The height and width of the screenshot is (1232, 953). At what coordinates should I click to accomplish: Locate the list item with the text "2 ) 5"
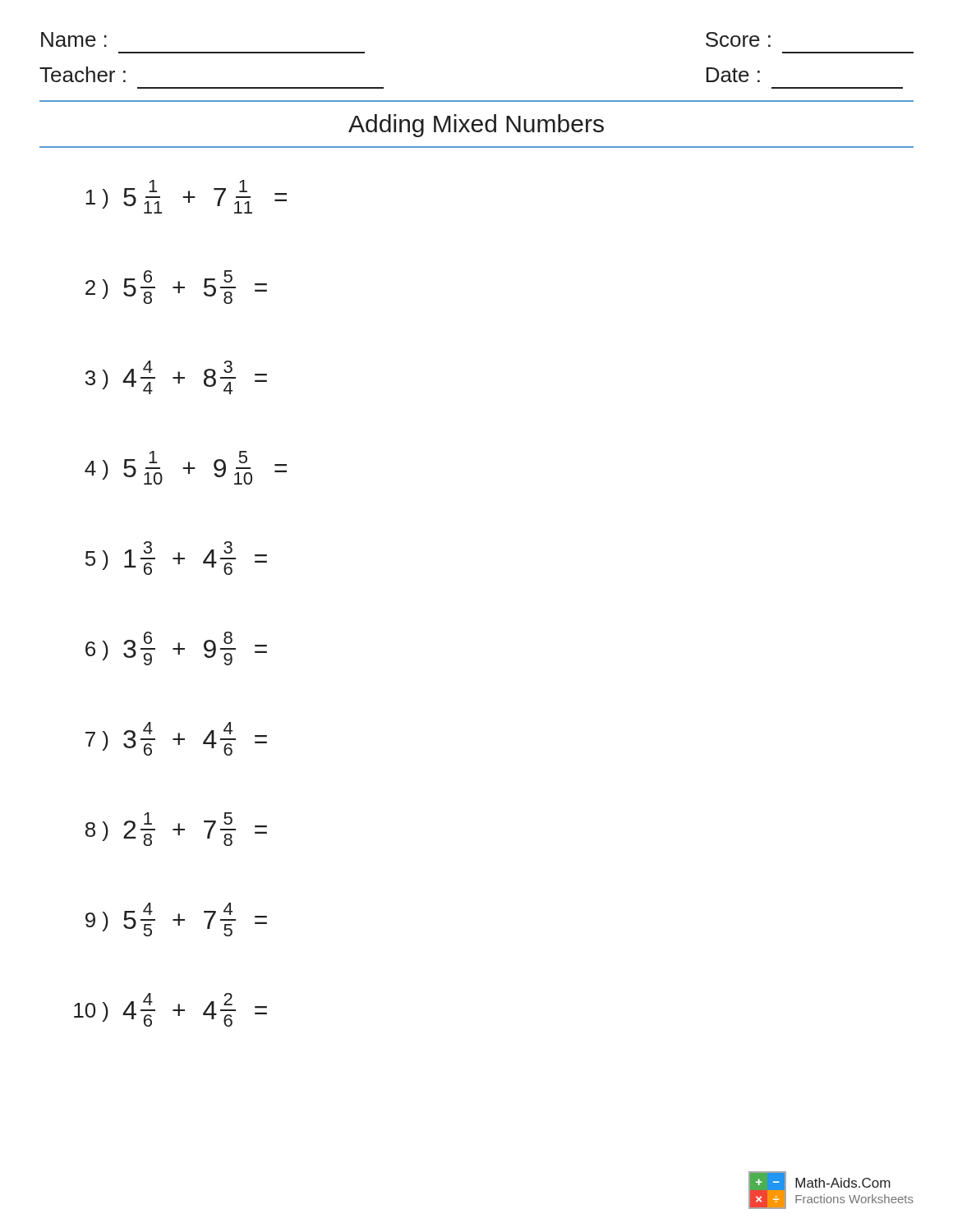coord(162,287)
